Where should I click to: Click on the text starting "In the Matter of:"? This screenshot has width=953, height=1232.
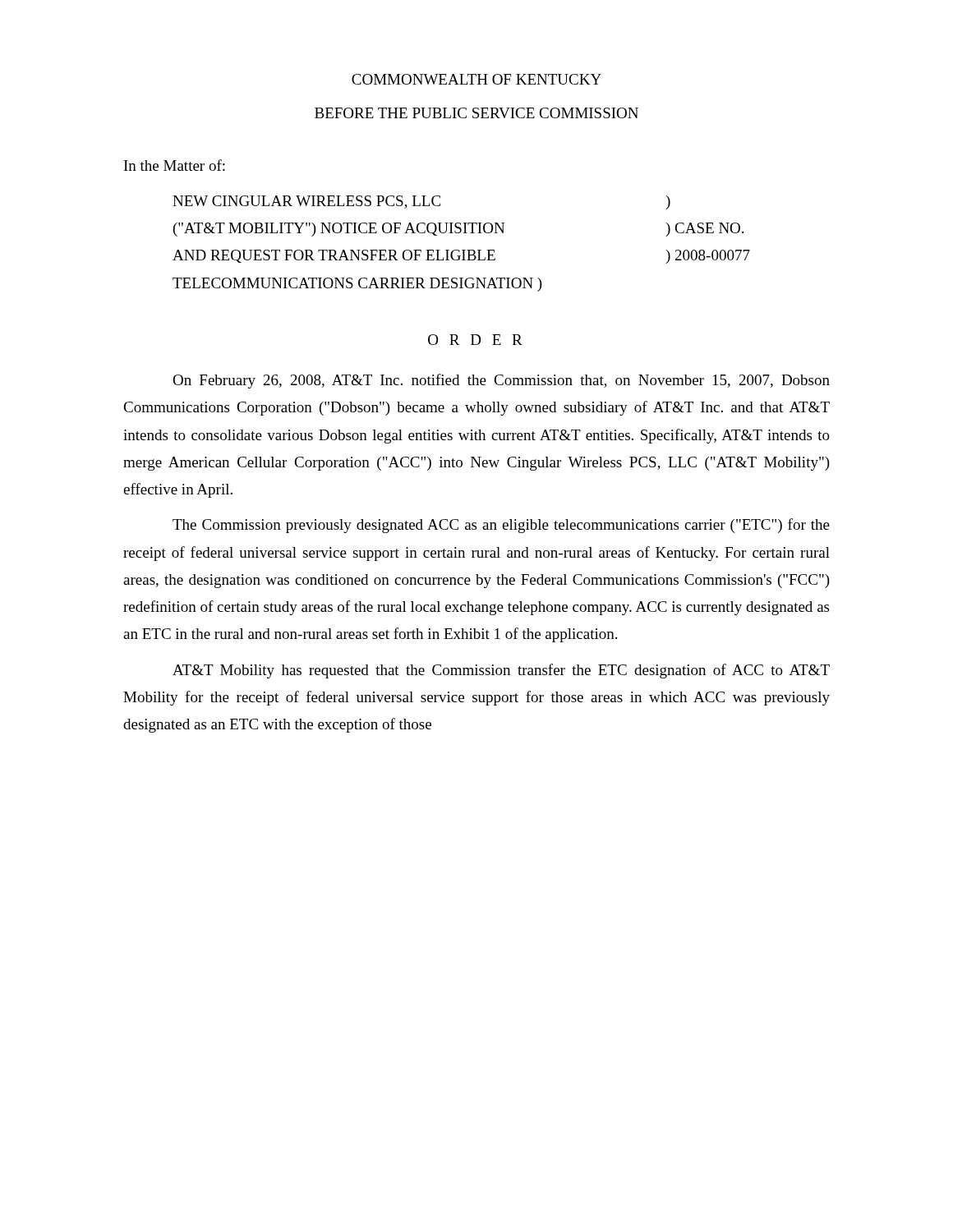point(175,165)
